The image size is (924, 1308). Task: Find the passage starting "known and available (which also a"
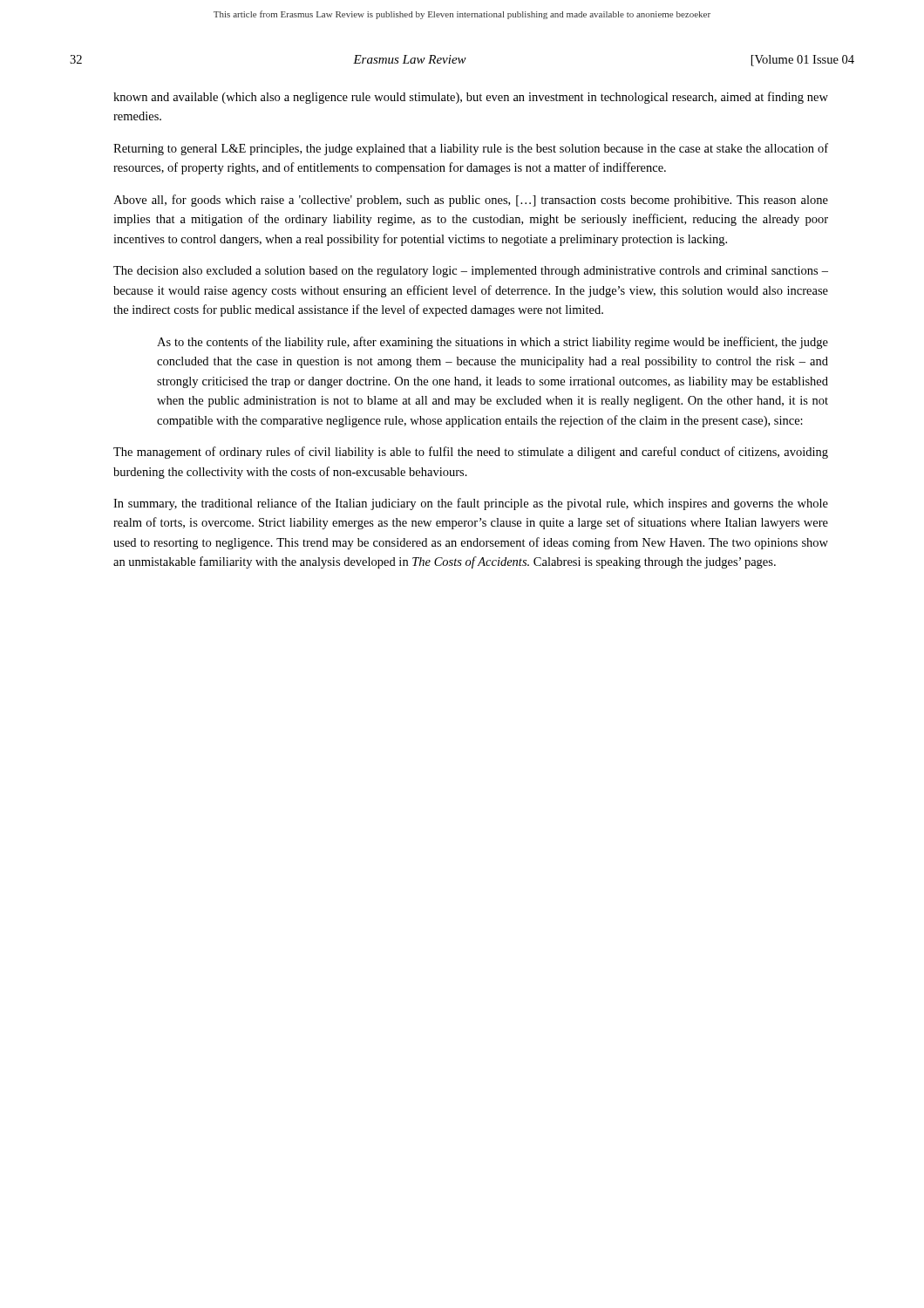point(471,107)
